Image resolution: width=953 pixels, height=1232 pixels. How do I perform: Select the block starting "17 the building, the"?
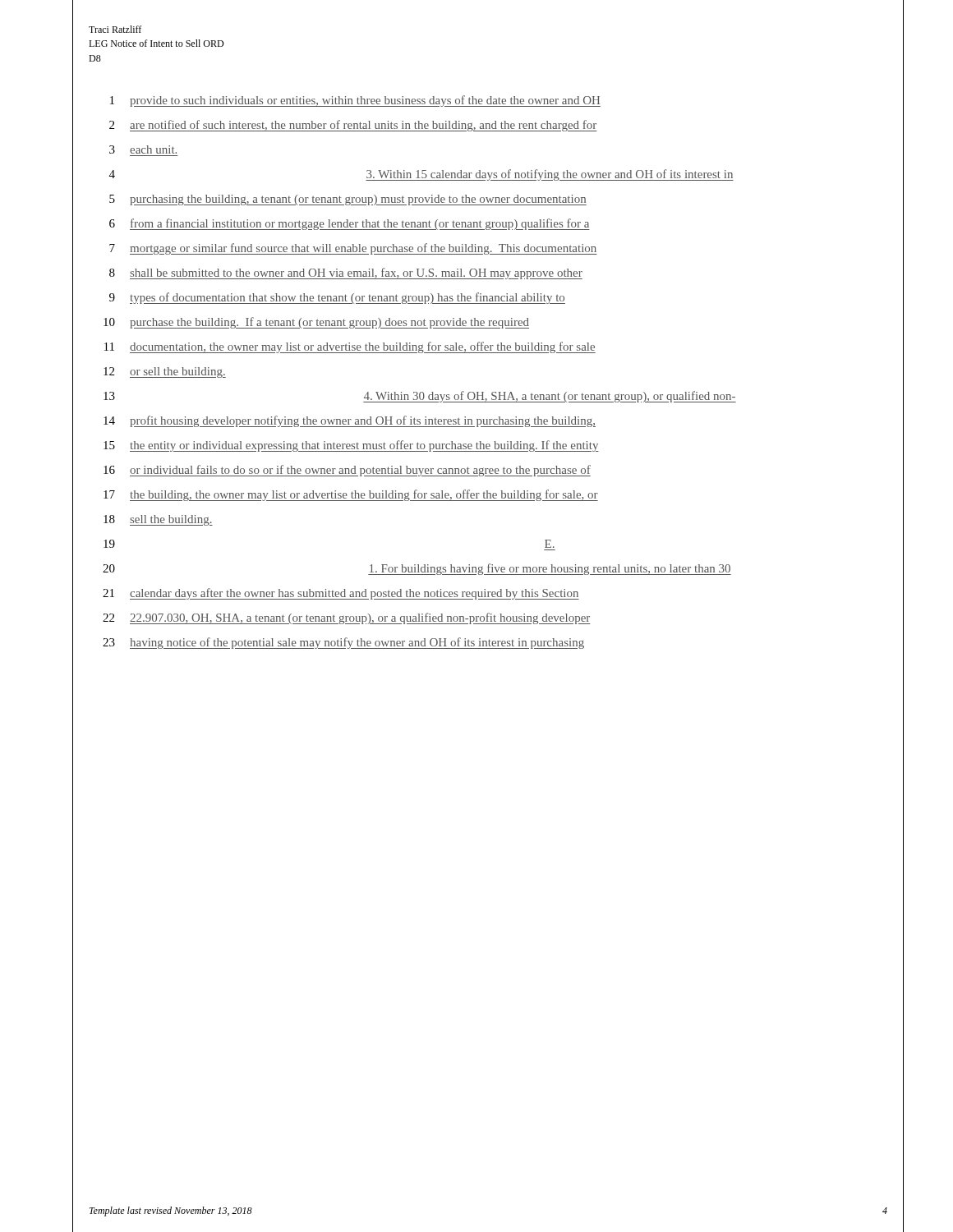pyautogui.click(x=488, y=495)
